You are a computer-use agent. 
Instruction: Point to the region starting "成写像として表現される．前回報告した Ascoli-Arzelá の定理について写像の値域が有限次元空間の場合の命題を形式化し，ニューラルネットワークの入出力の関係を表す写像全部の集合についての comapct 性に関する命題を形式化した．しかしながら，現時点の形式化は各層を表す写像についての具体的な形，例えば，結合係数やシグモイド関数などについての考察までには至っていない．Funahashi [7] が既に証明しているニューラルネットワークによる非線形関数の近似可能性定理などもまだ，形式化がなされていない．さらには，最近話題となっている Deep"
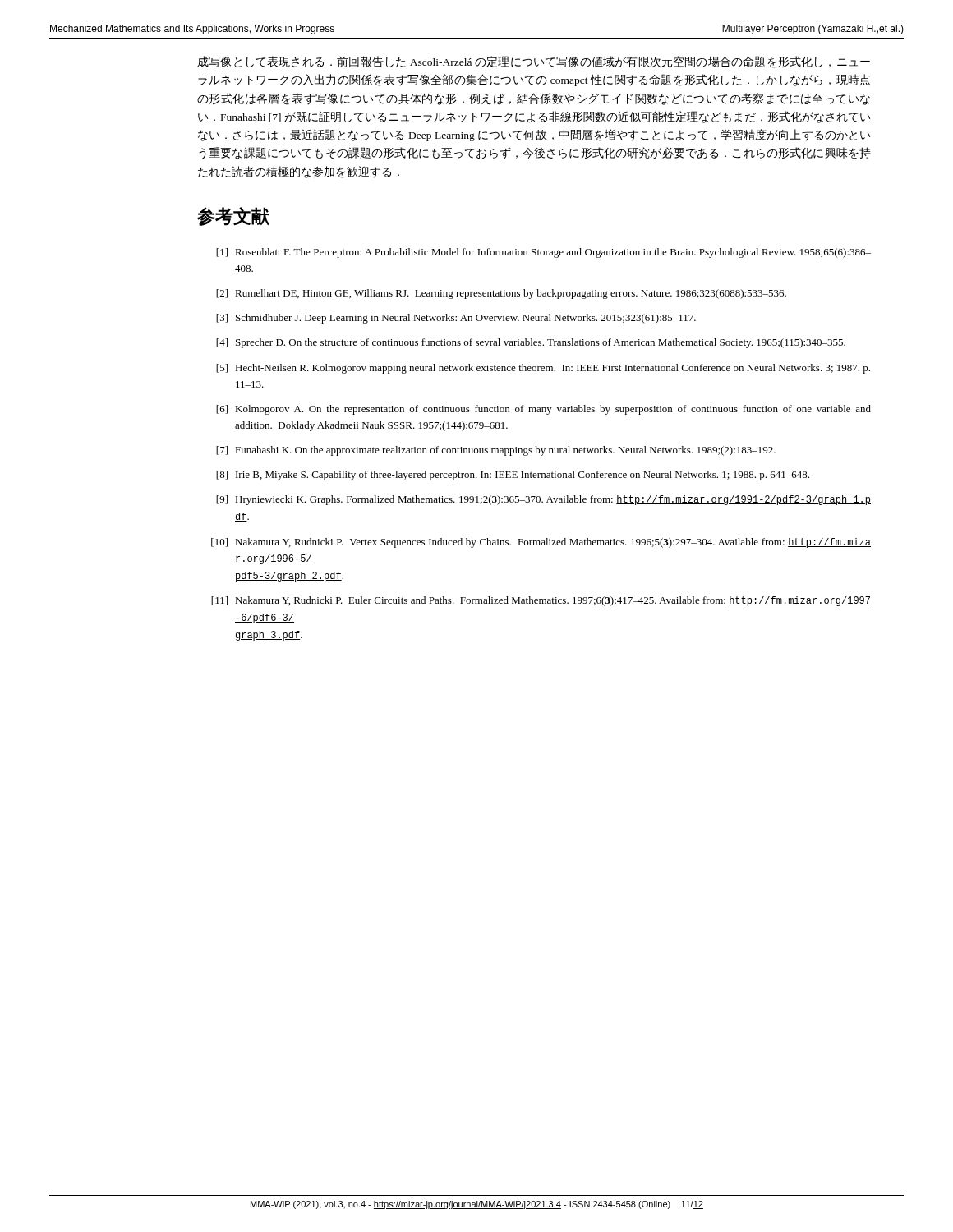point(534,117)
